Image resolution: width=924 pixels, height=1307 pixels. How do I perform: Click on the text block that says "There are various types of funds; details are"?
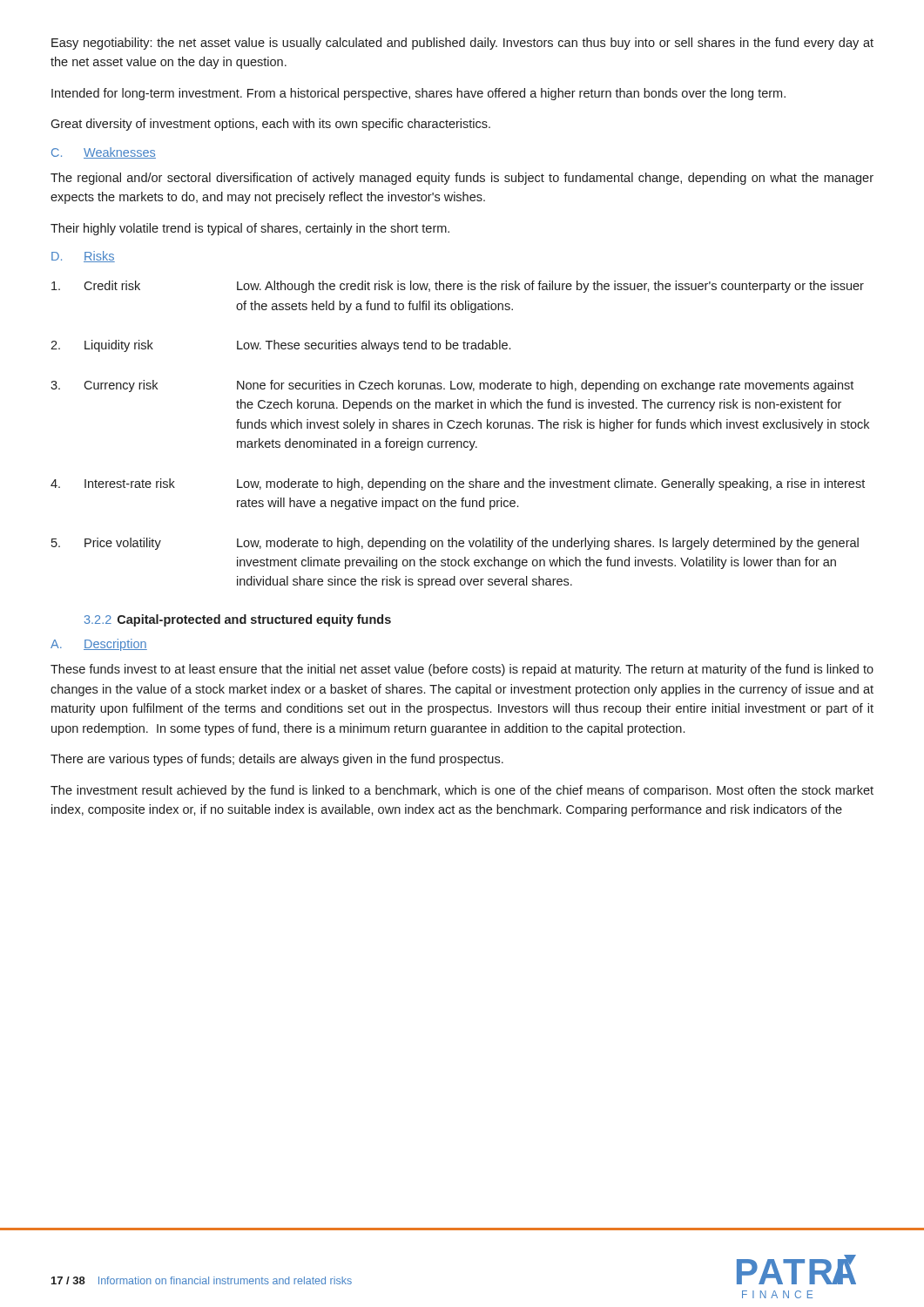pos(462,759)
